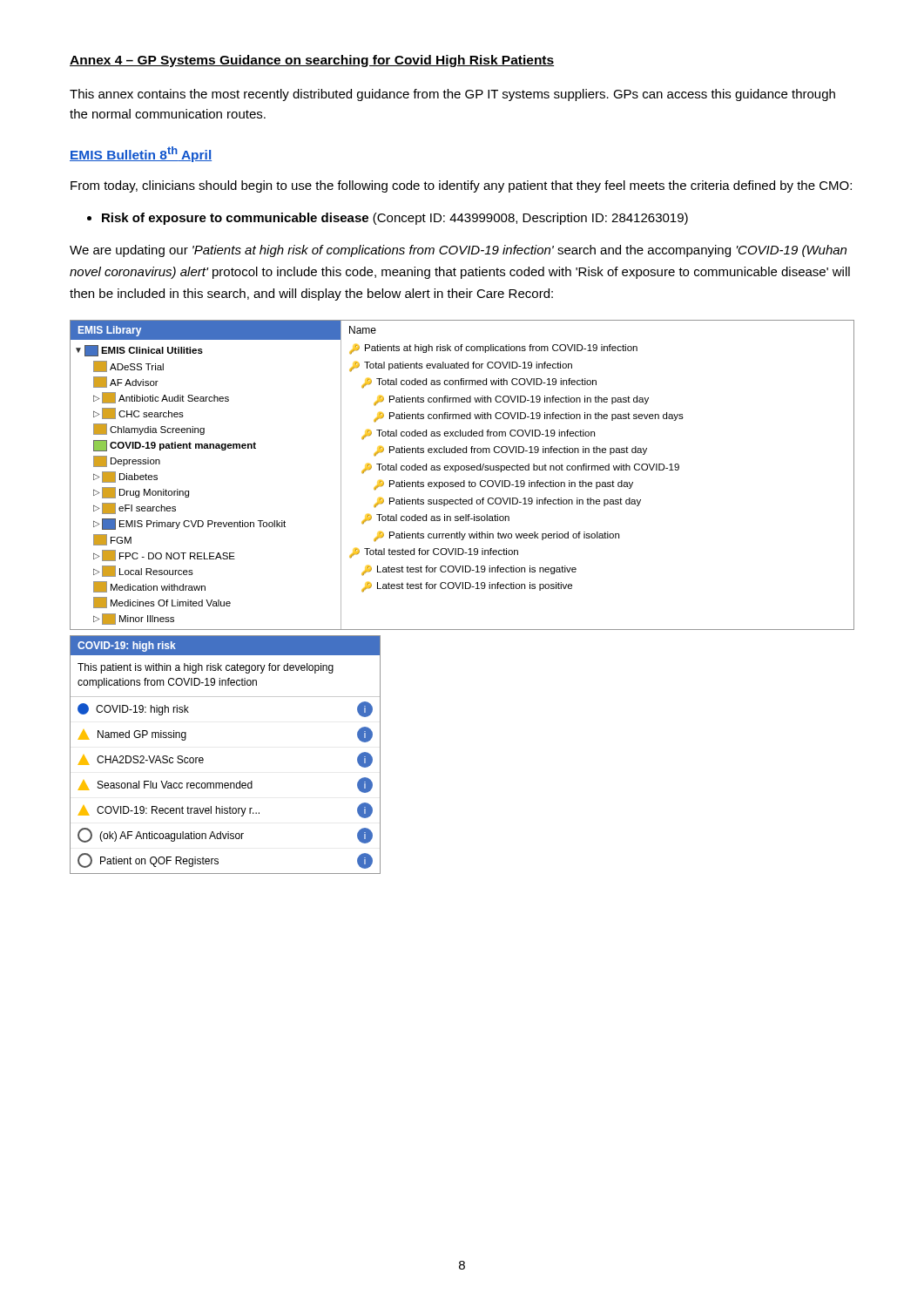Find the section header with the text "Annex 4 – GP Systems"

[312, 60]
